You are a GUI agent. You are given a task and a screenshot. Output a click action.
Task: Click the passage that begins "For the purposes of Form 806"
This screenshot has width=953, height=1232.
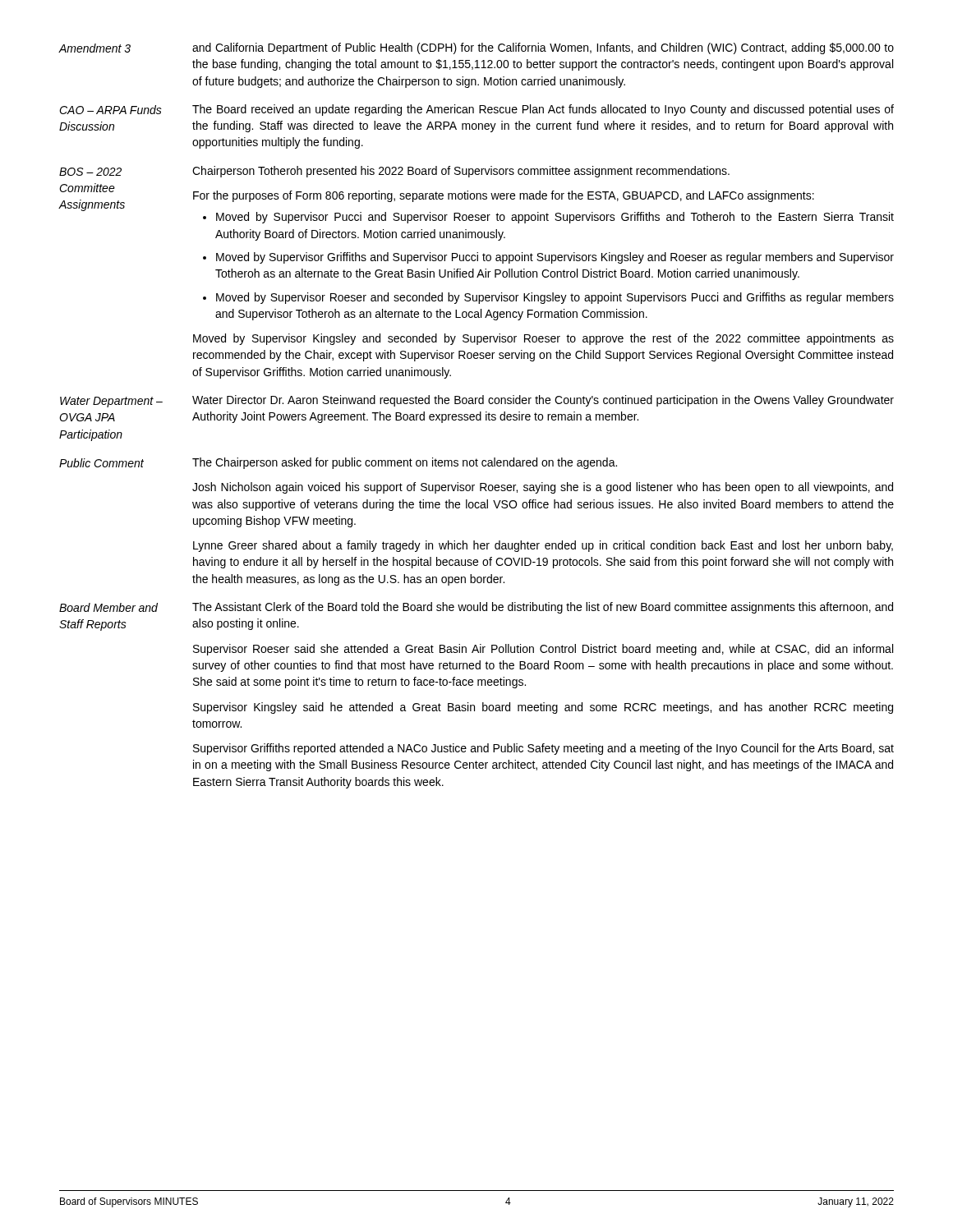pyautogui.click(x=503, y=196)
